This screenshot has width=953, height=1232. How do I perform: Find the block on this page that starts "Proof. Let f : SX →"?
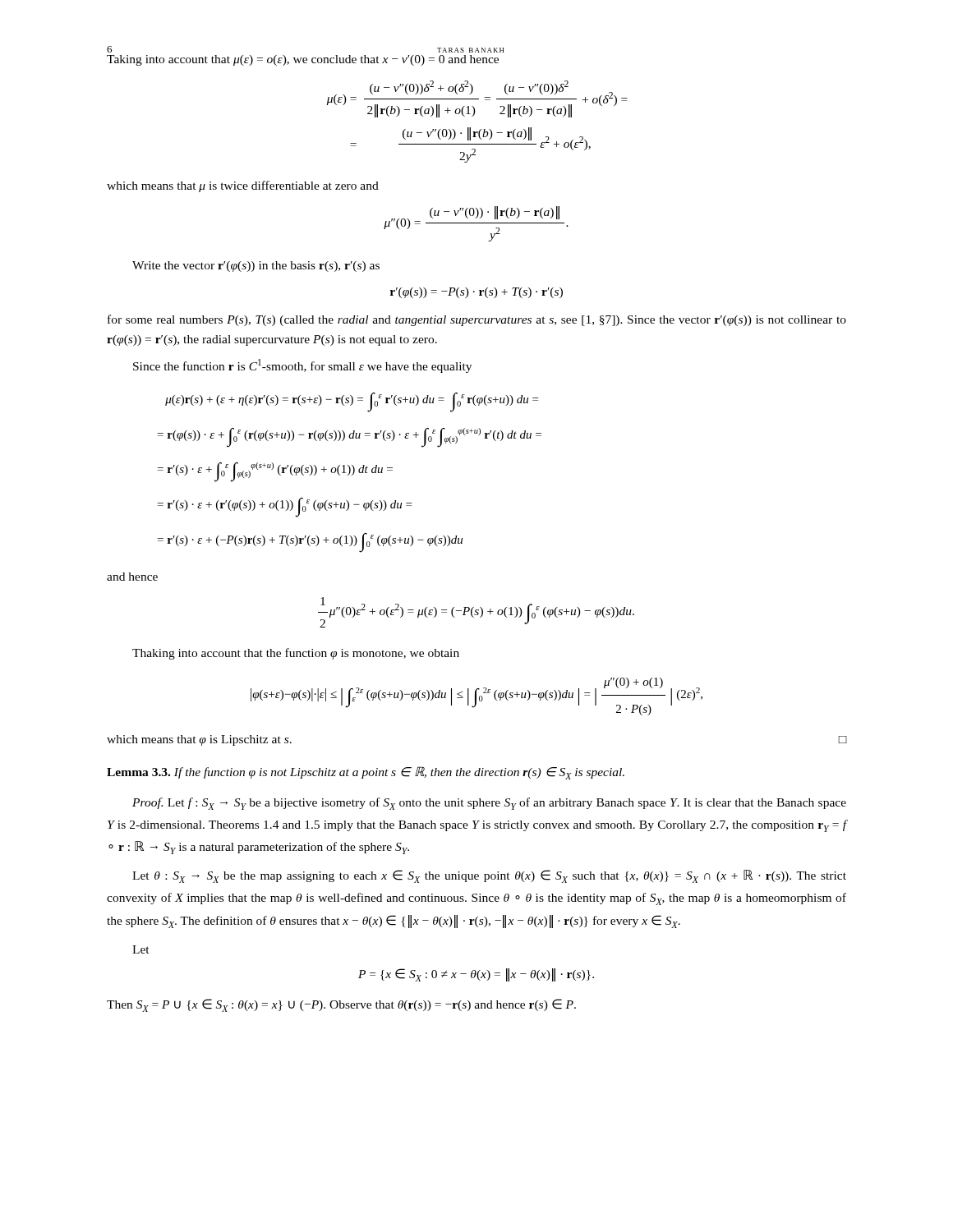(x=476, y=826)
